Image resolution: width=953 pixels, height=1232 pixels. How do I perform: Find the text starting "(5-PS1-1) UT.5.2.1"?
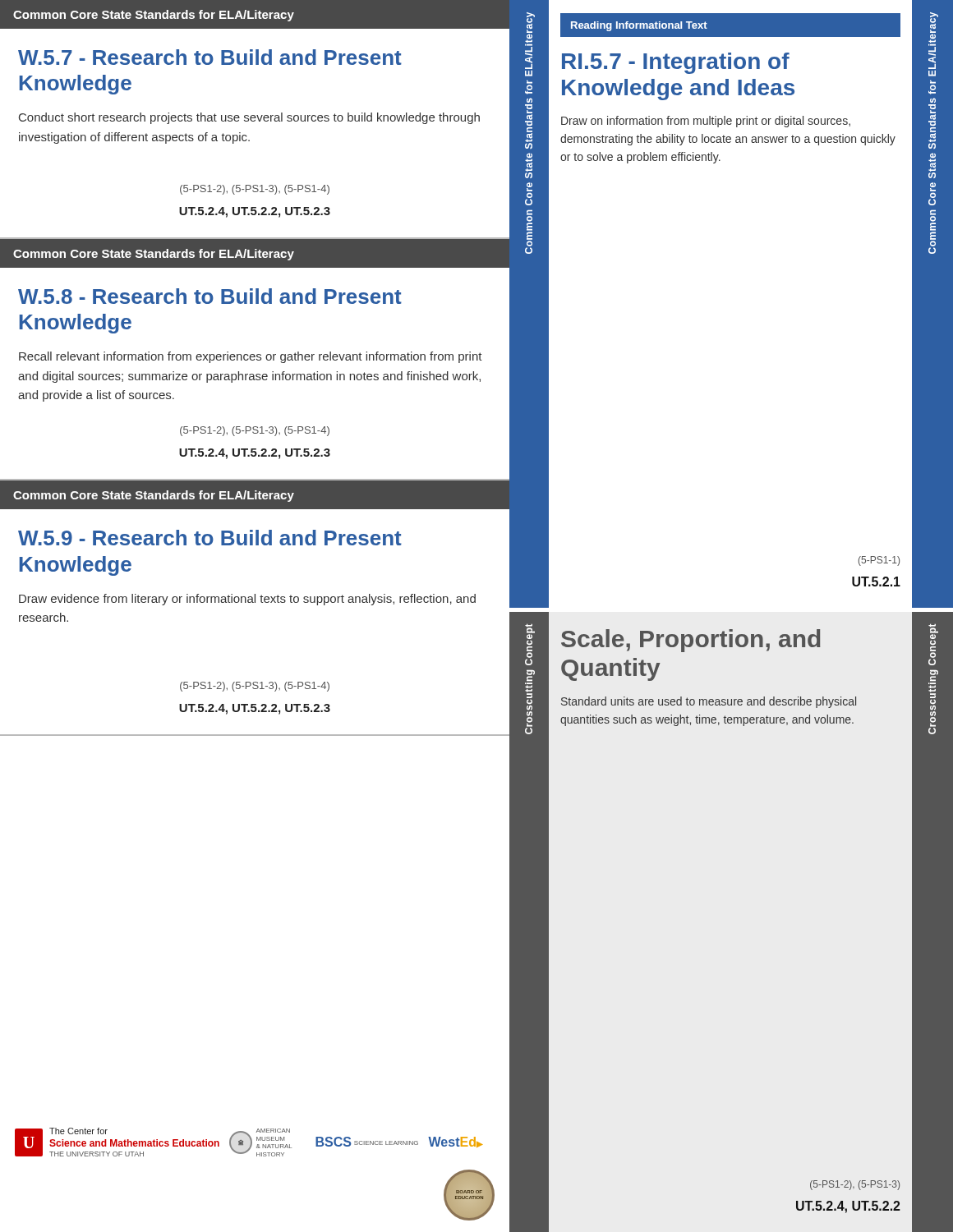point(876,571)
